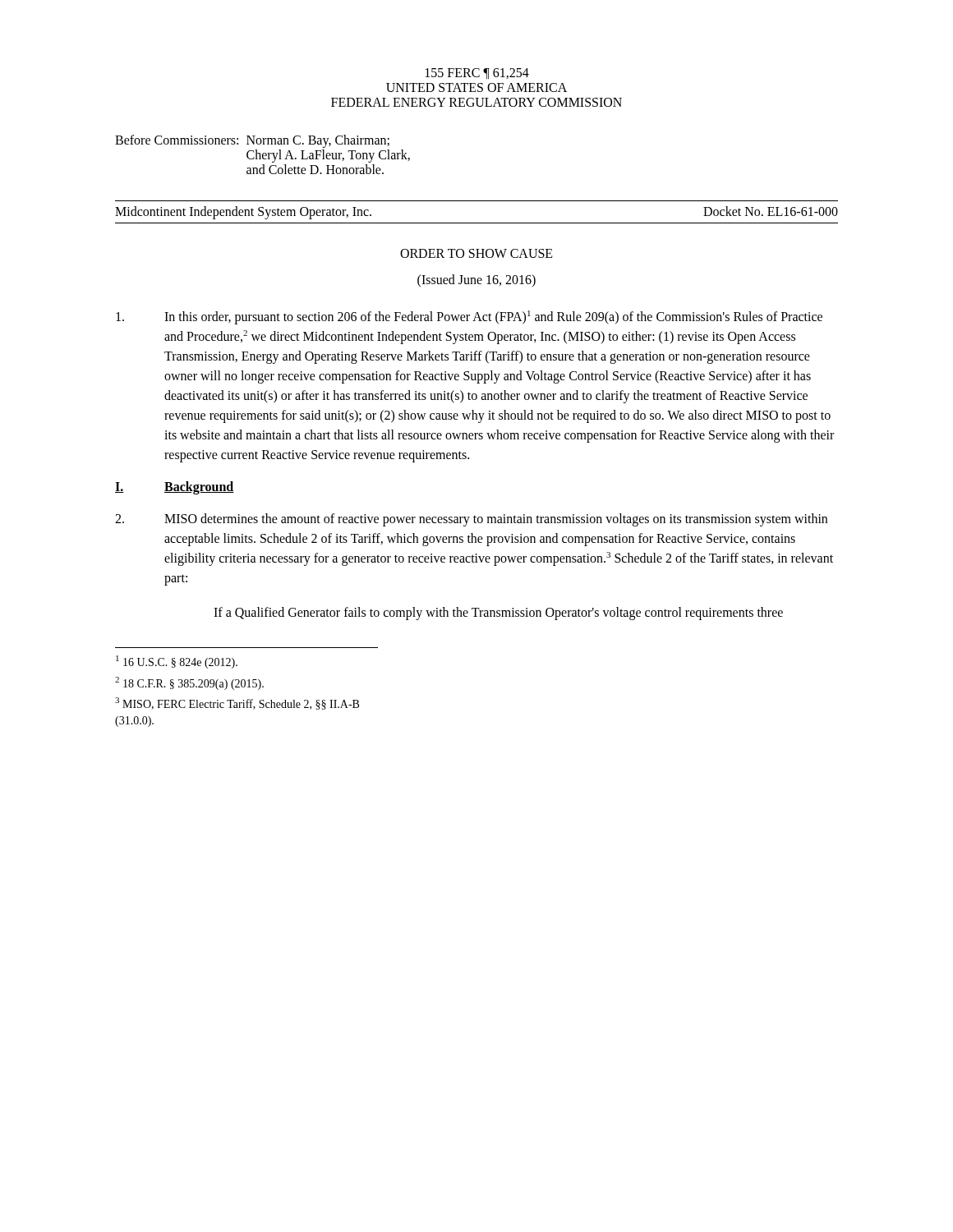Locate the text containing "(Issued June 16, 2016)"
The width and height of the screenshot is (953, 1232).
coord(476,280)
